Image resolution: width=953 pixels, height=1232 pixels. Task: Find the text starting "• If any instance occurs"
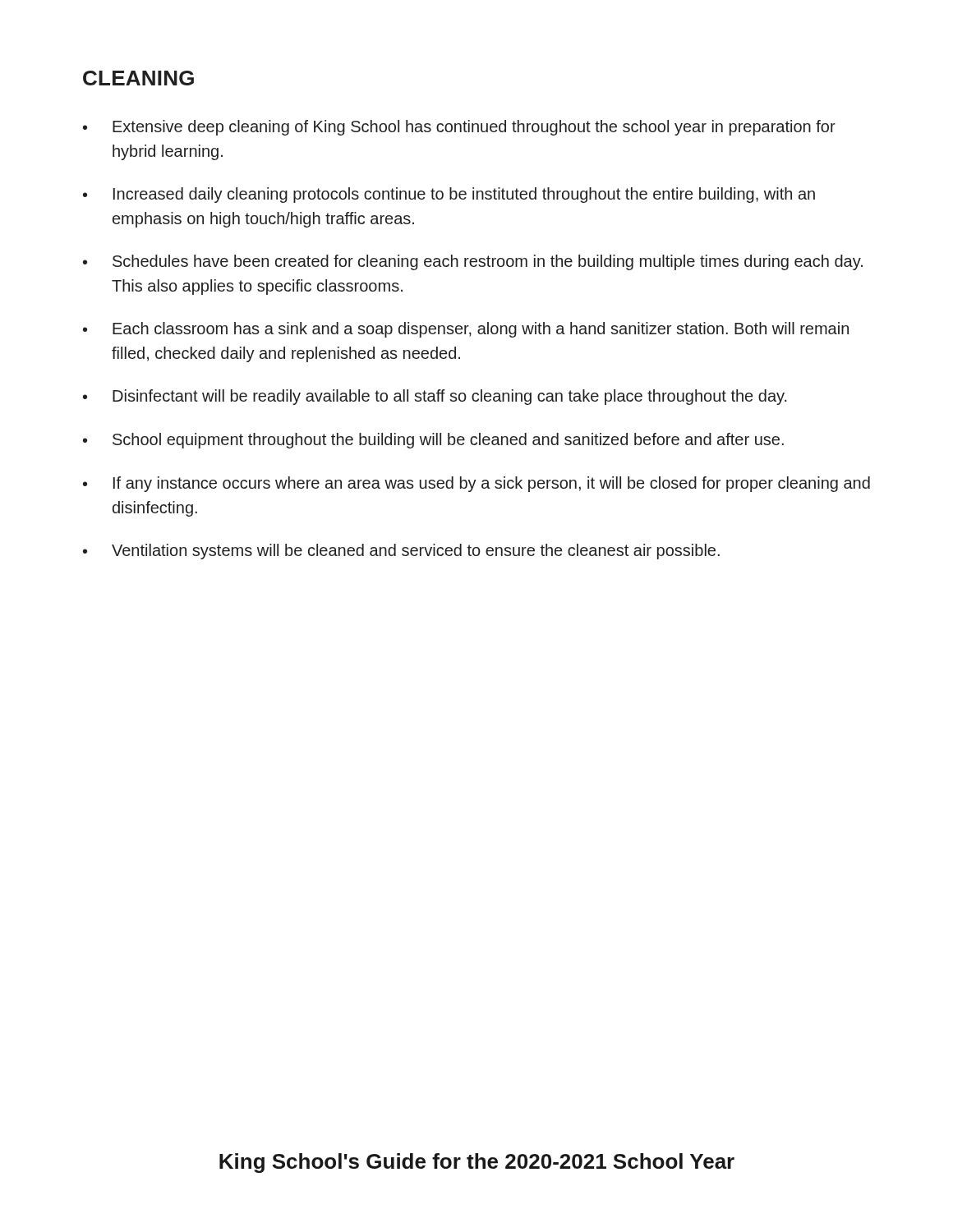[476, 495]
